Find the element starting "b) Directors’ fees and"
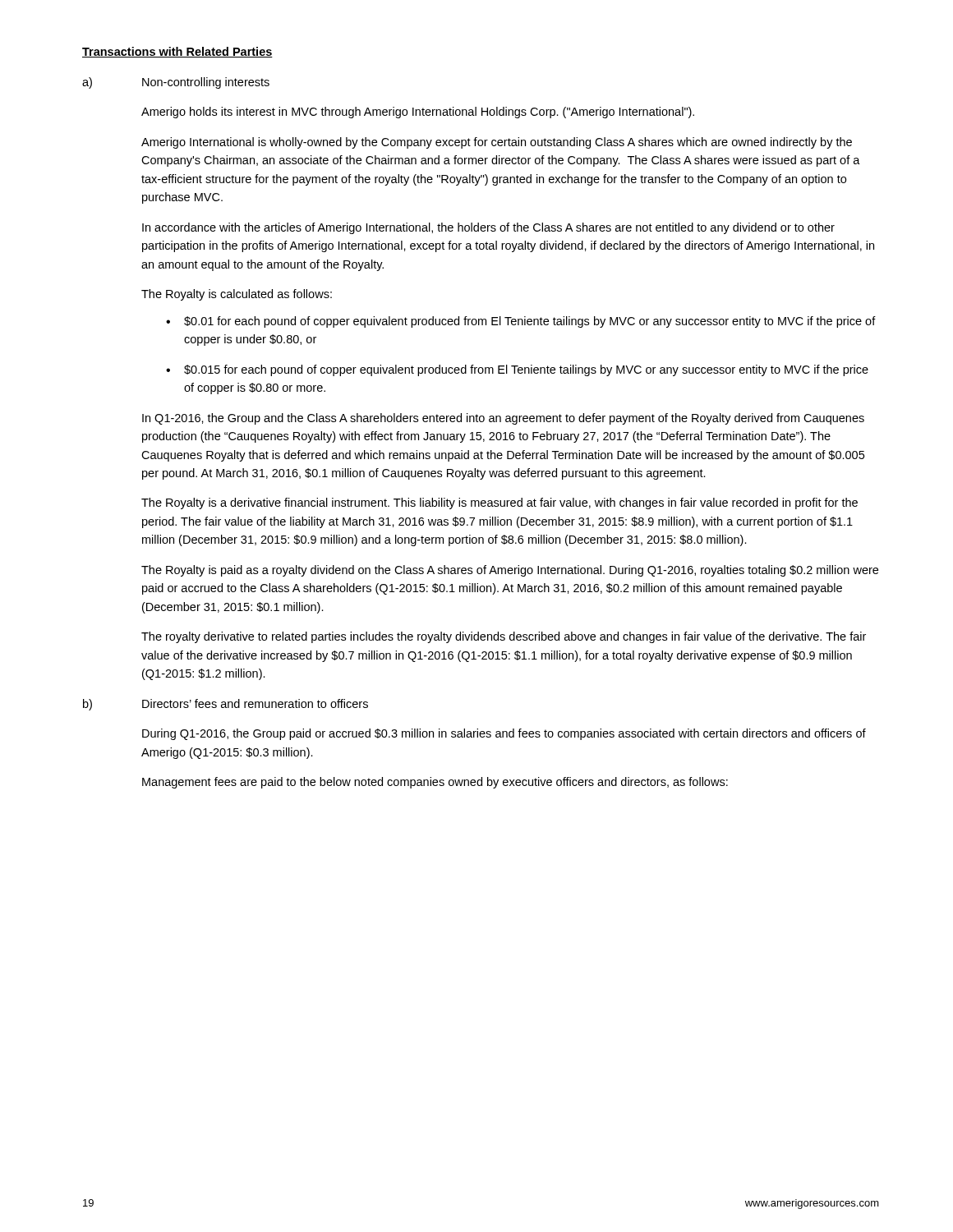This screenshot has height=1232, width=953. 226,705
